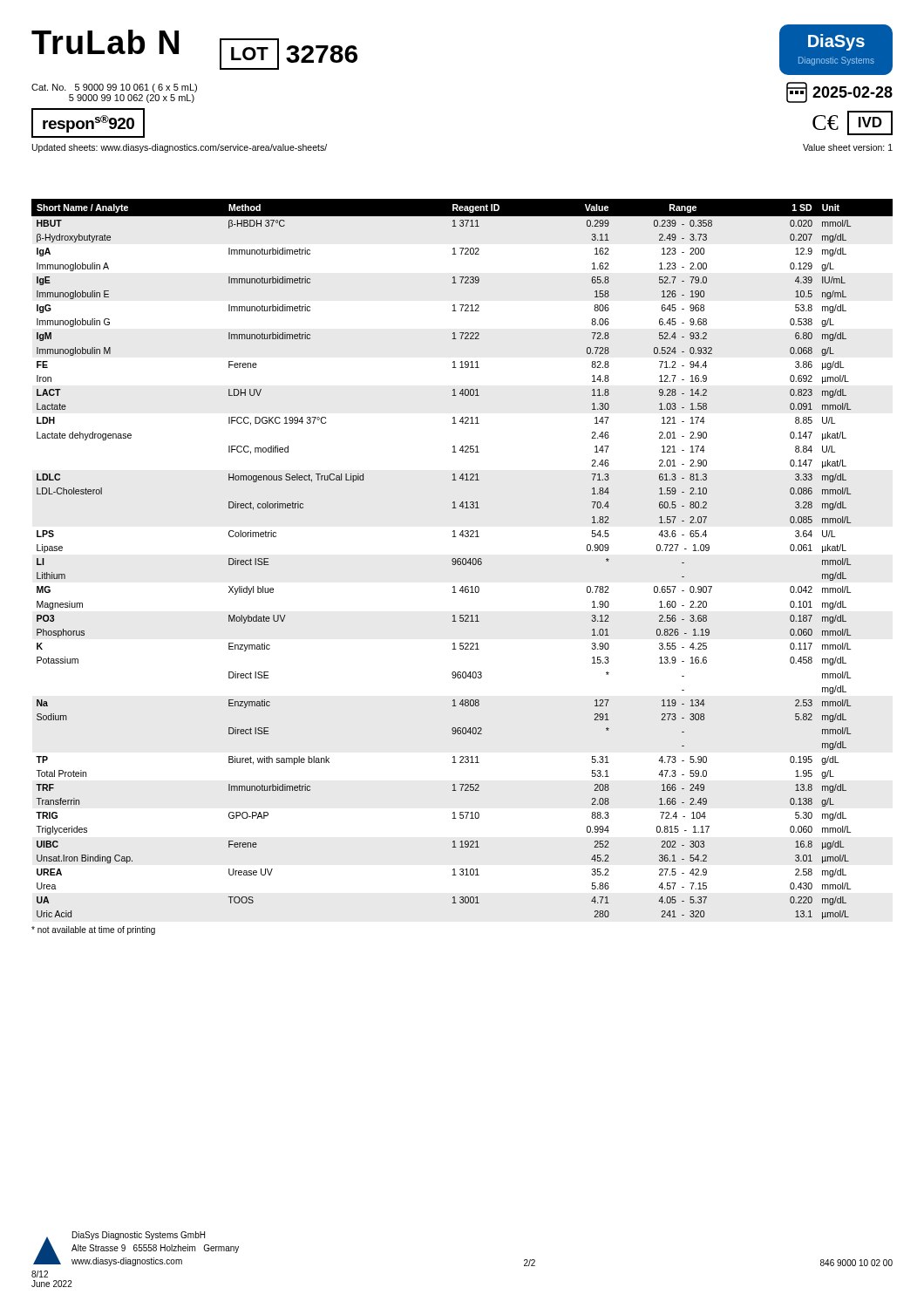Navigate to the text block starting "Updated sheets: www.diasys-diagnostics.com/service-area/value-sheets/"
The height and width of the screenshot is (1308, 924).
pyautogui.click(x=179, y=148)
